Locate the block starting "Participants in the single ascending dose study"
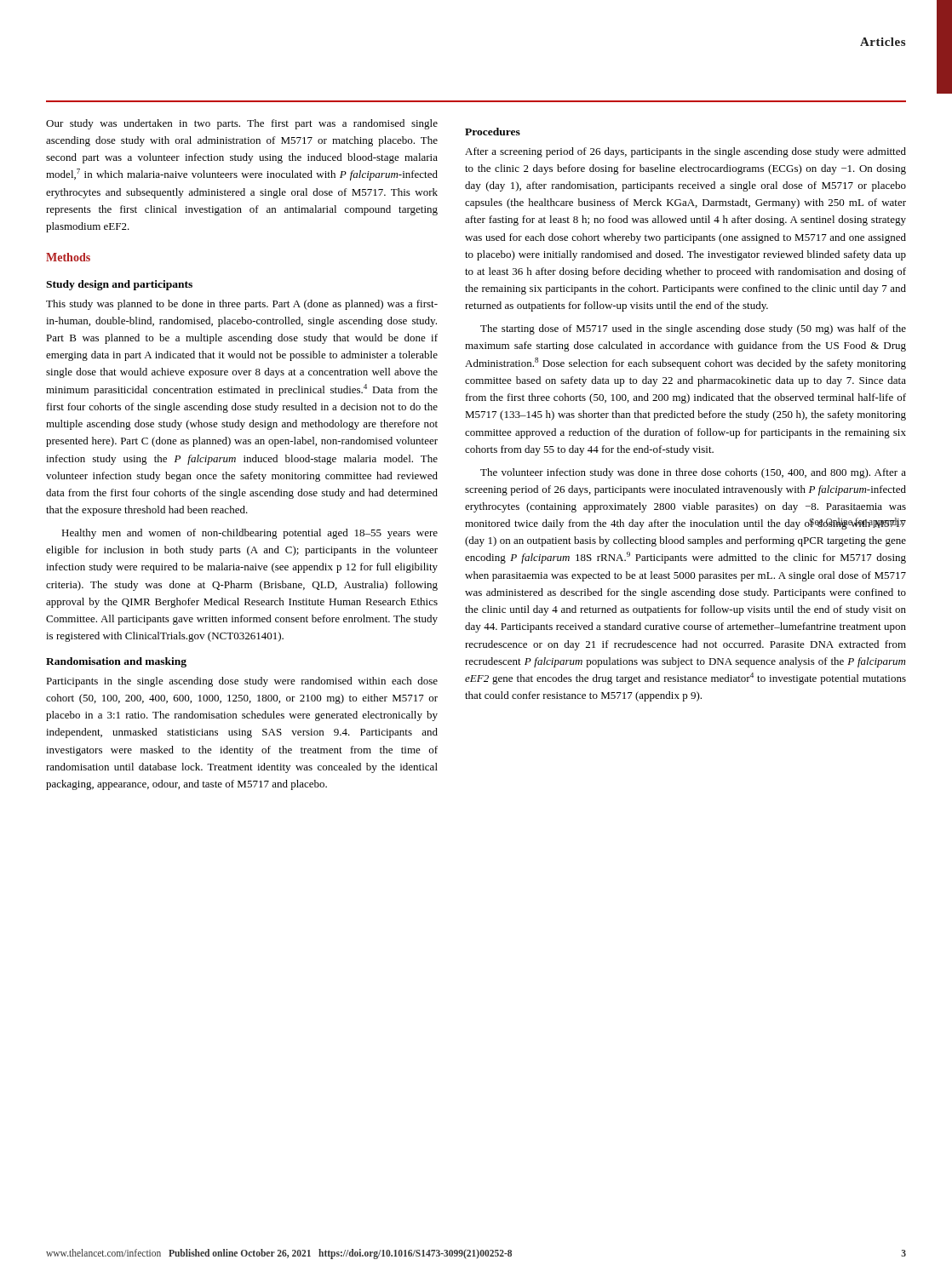 pyautogui.click(x=242, y=733)
